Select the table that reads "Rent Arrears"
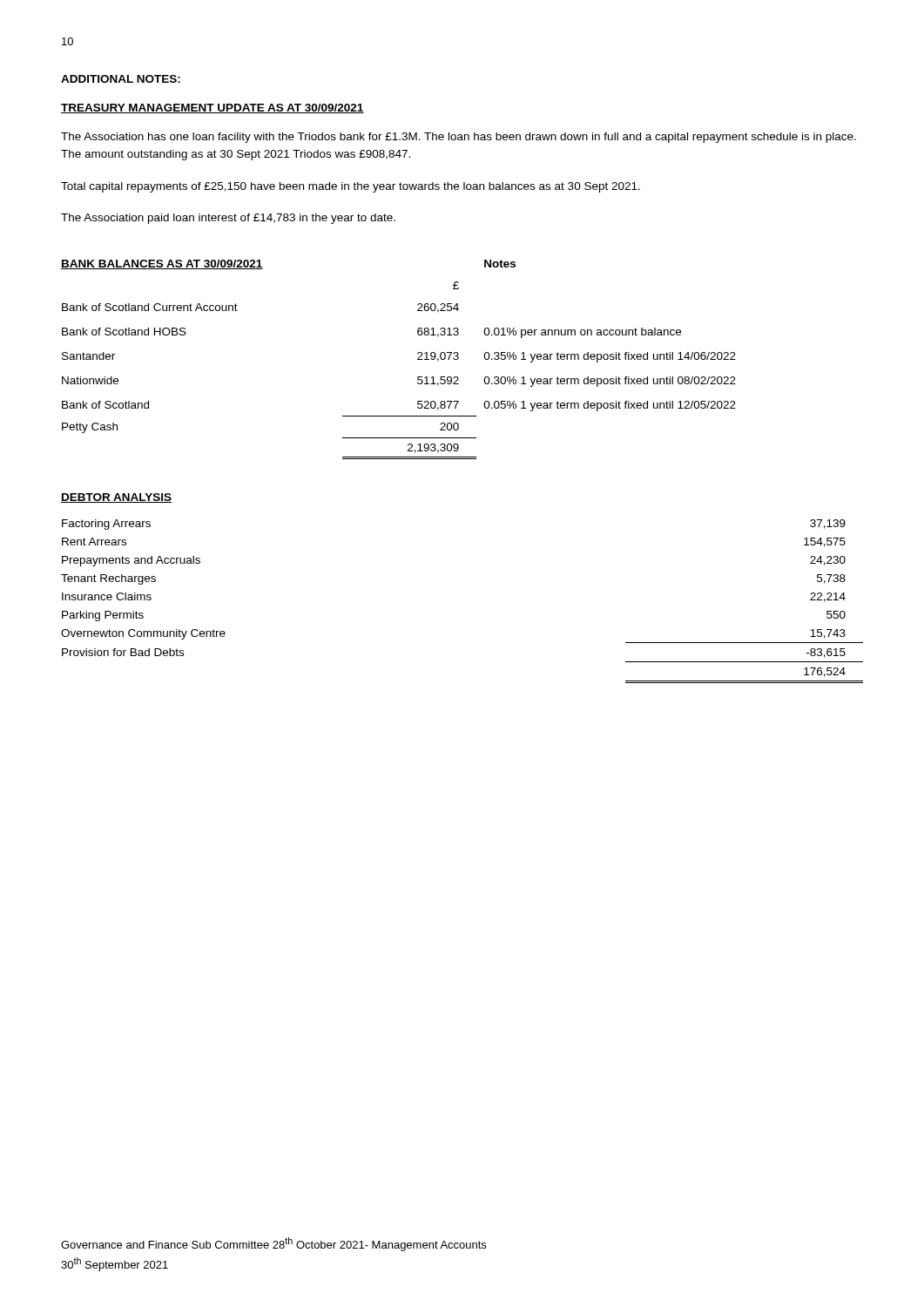924x1307 pixels. click(462, 599)
